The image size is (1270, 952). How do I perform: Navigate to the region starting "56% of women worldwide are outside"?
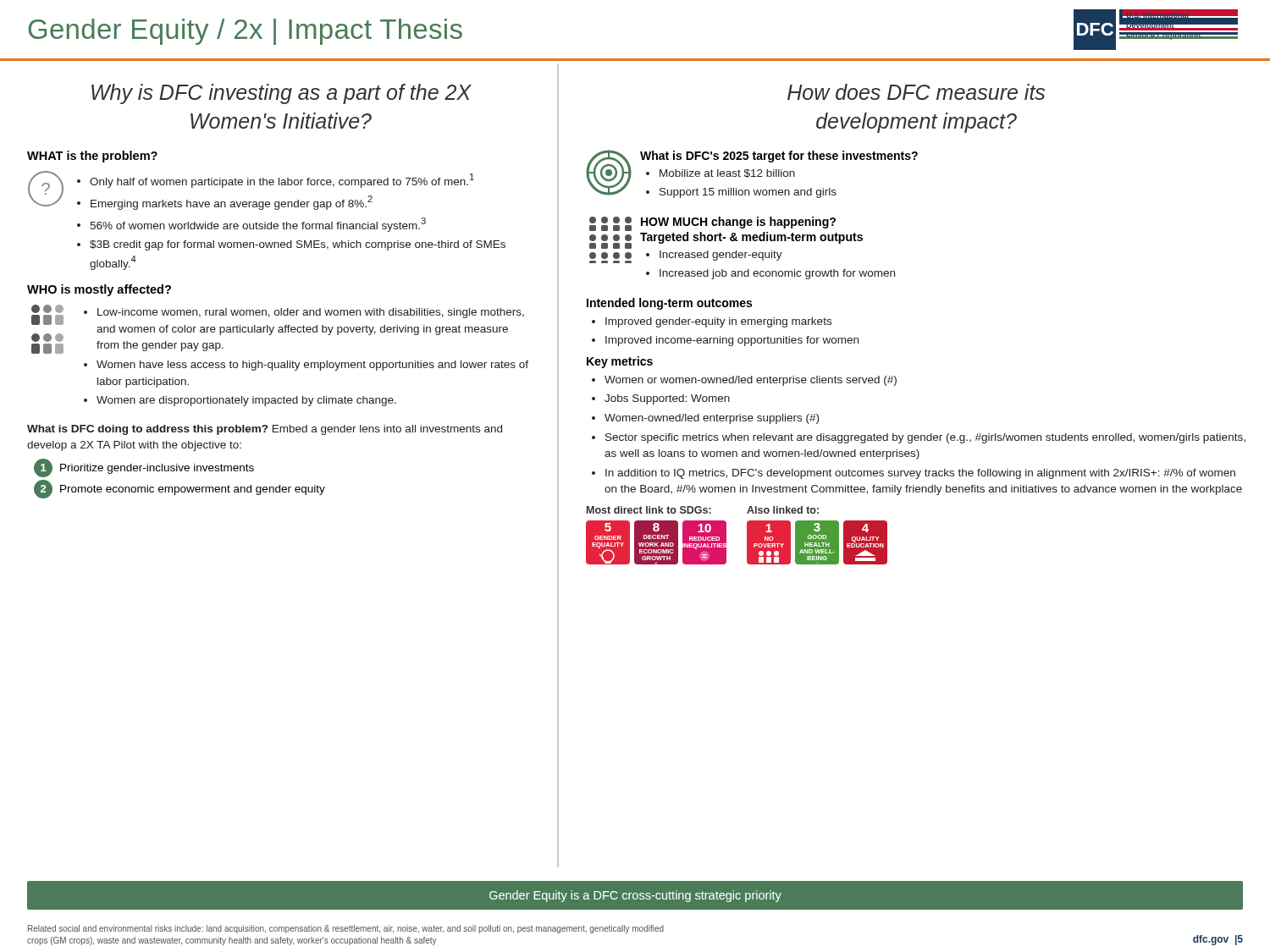(258, 223)
